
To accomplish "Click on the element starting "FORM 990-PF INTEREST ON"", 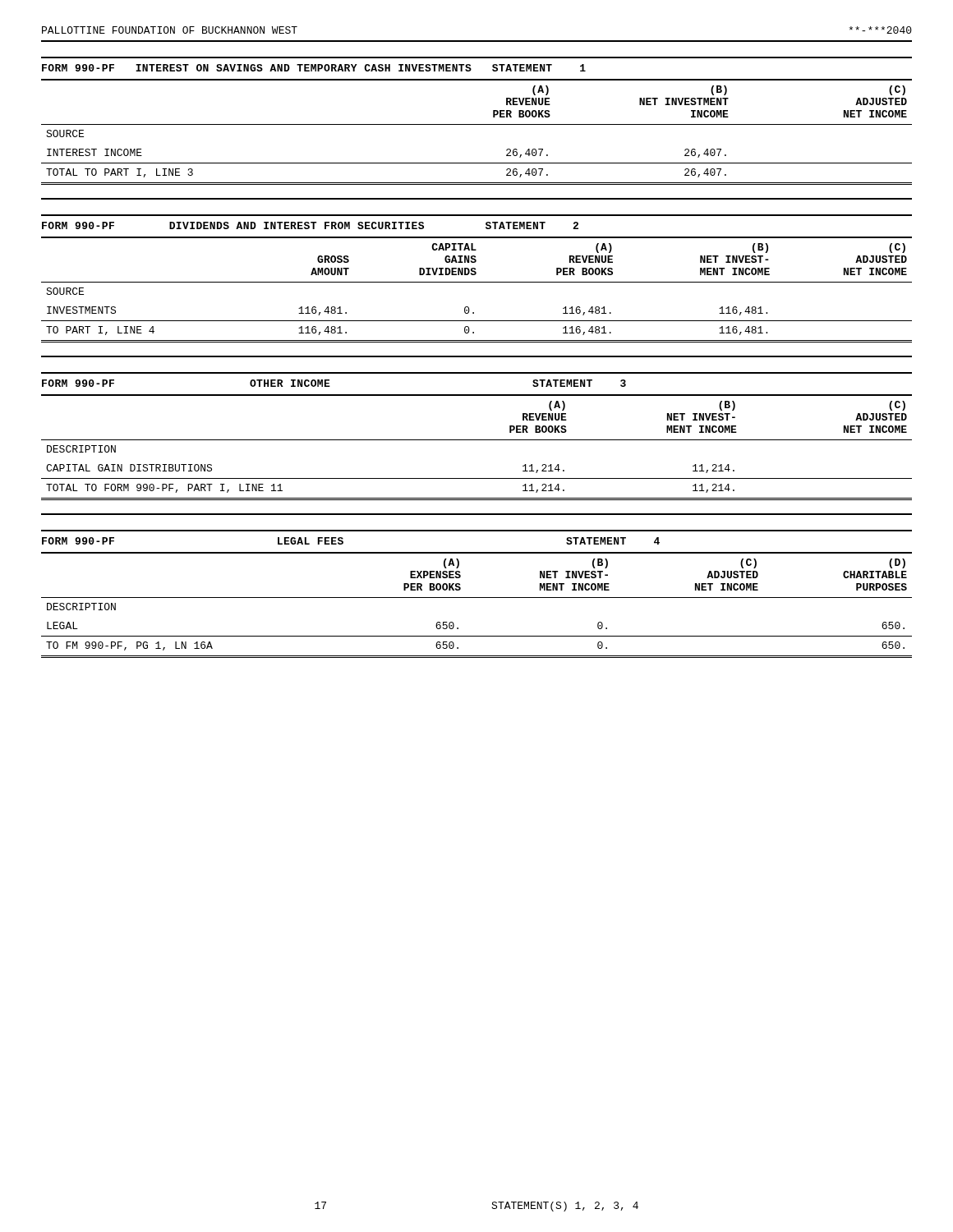I will click(x=314, y=69).
